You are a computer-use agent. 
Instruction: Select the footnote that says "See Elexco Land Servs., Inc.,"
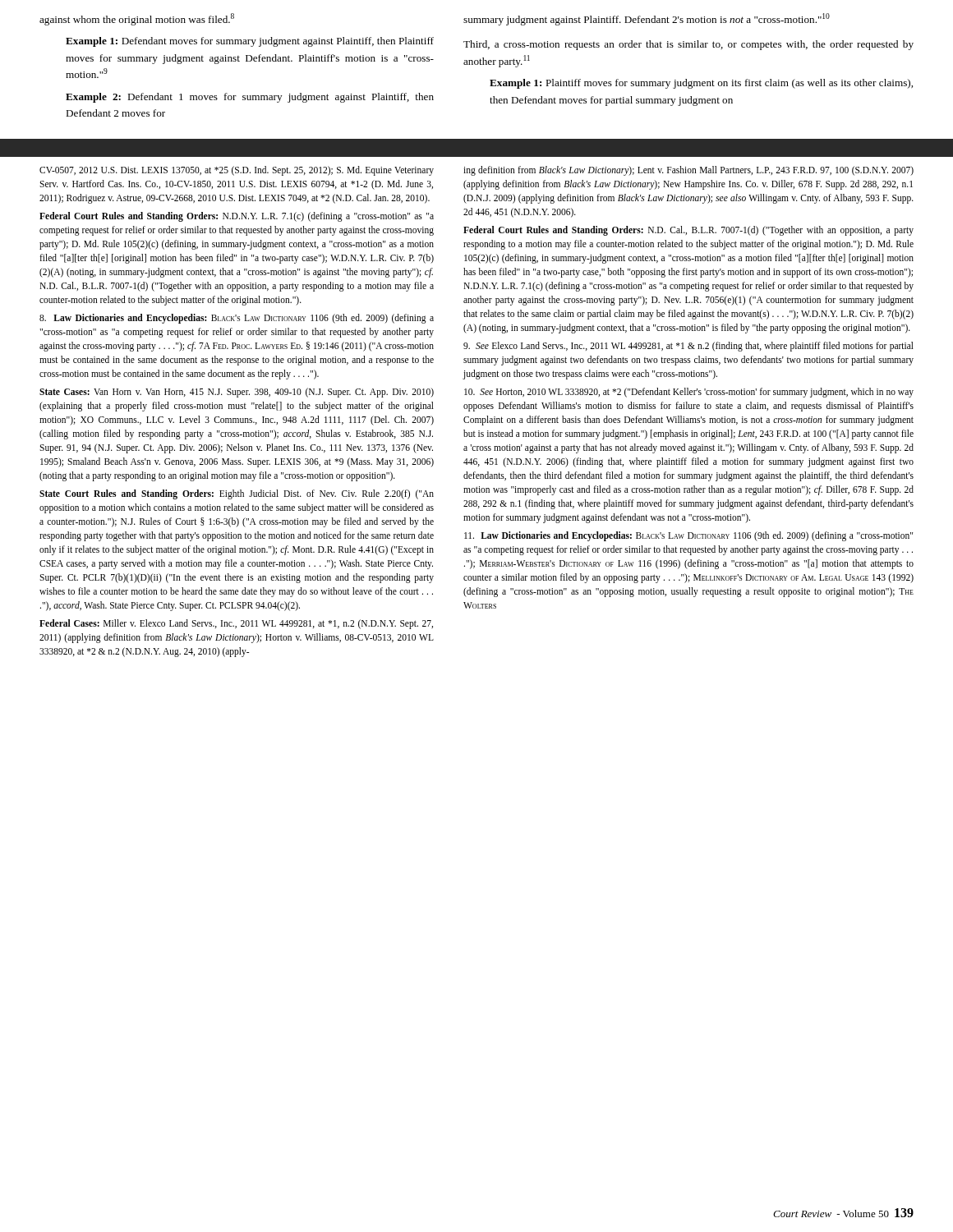tap(688, 360)
